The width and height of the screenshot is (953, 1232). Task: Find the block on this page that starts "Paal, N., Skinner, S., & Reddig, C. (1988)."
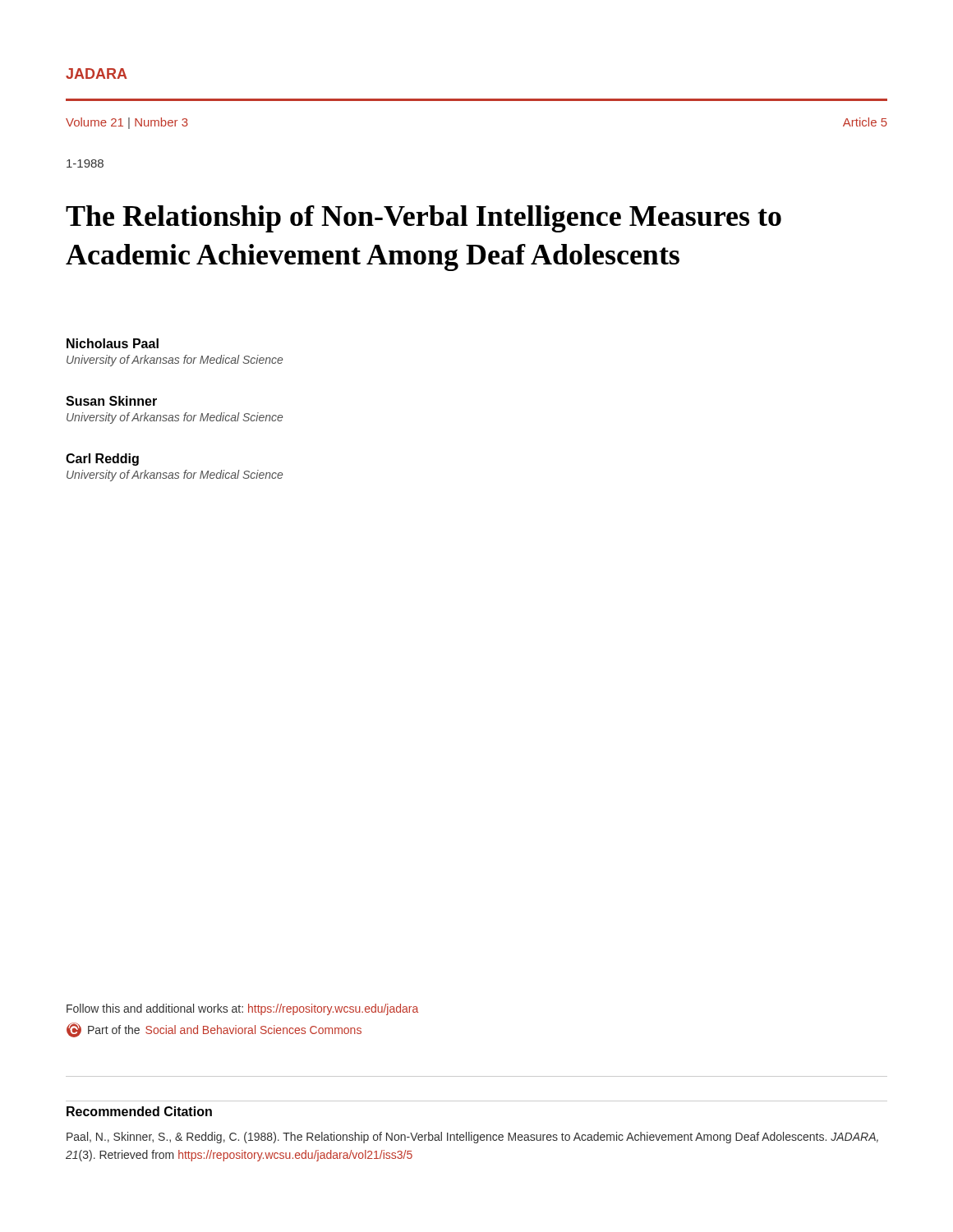[x=473, y=1146]
